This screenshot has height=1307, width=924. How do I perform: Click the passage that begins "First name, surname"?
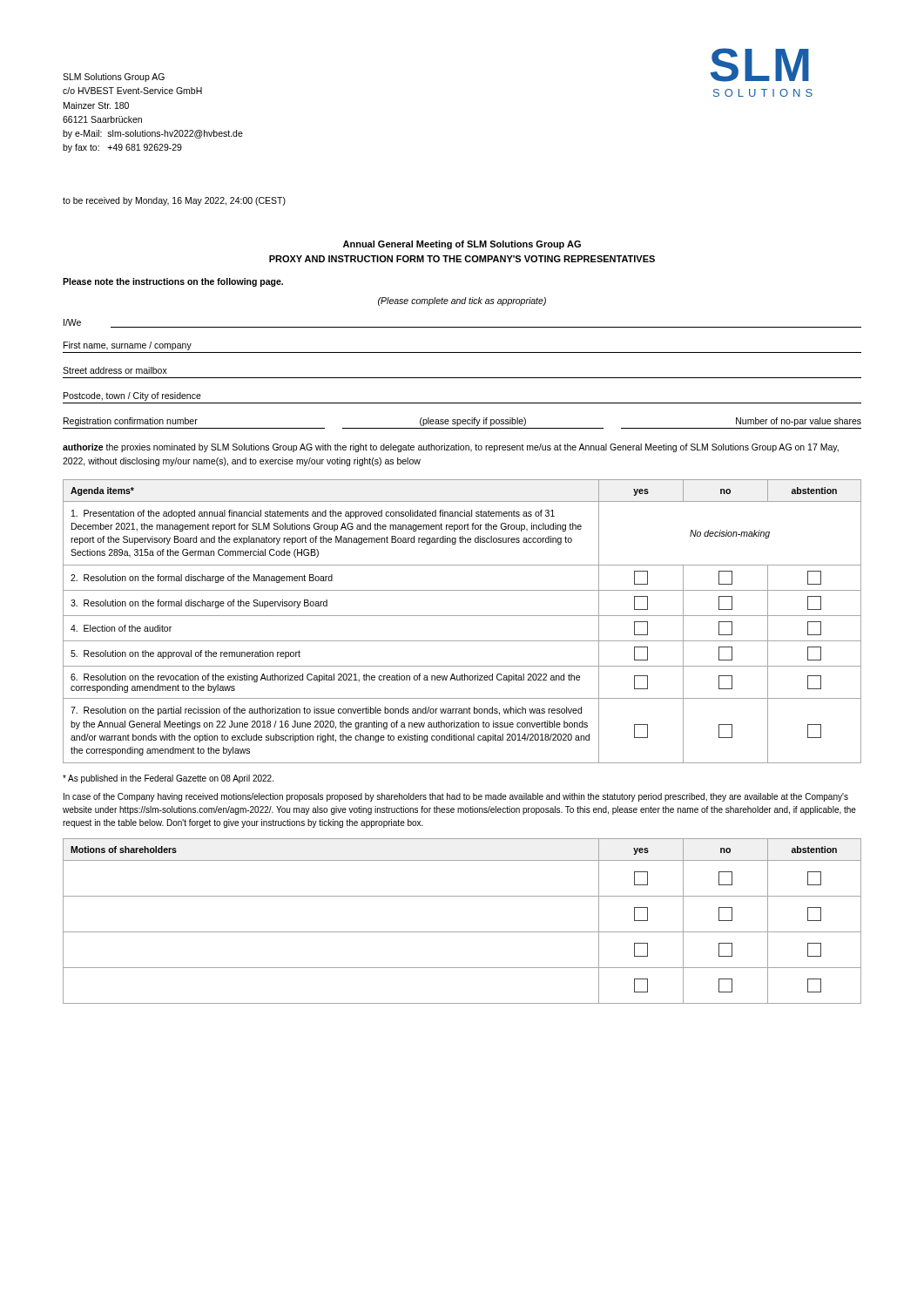pos(127,345)
